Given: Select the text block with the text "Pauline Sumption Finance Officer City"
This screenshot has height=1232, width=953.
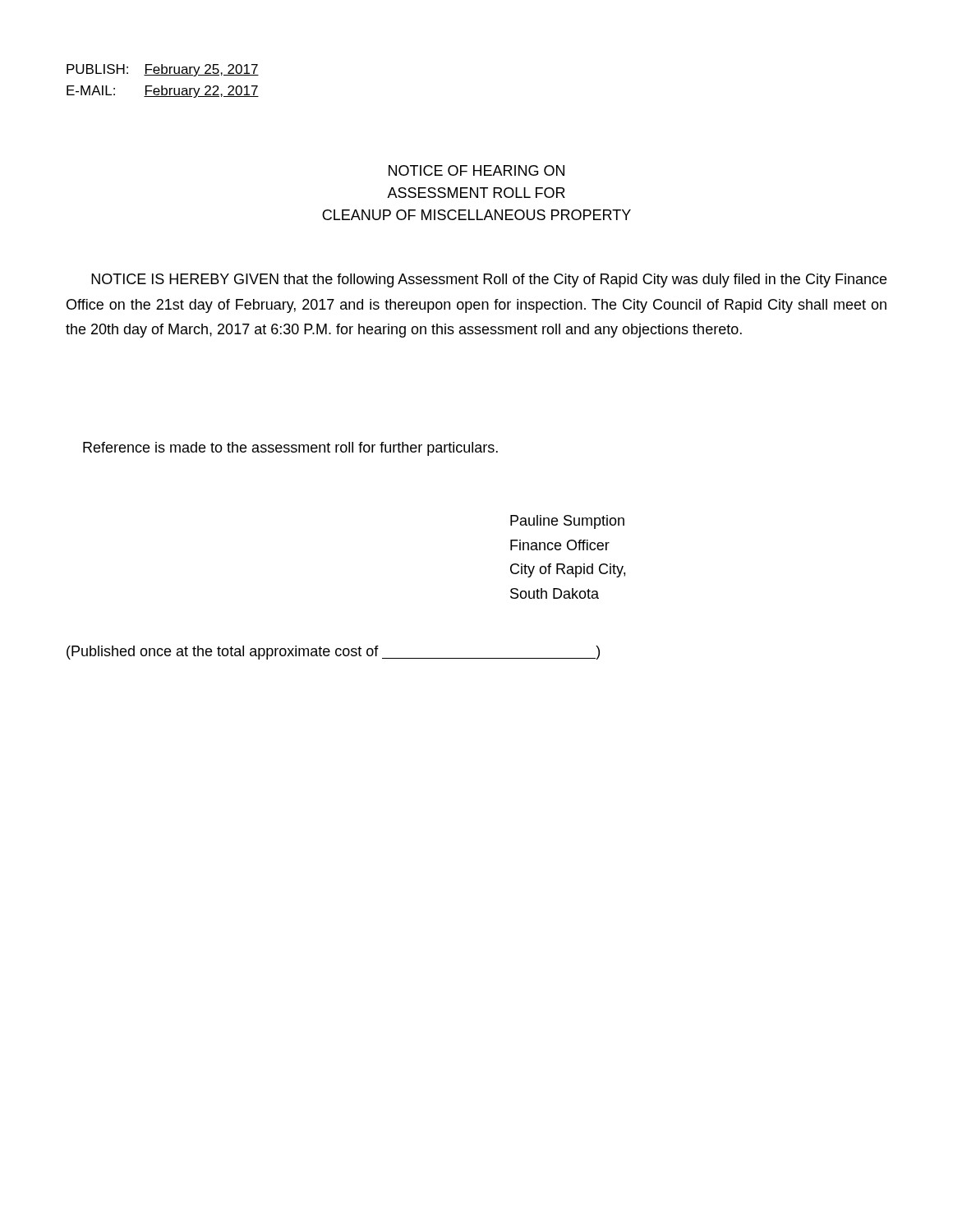Looking at the screenshot, I should 568,557.
